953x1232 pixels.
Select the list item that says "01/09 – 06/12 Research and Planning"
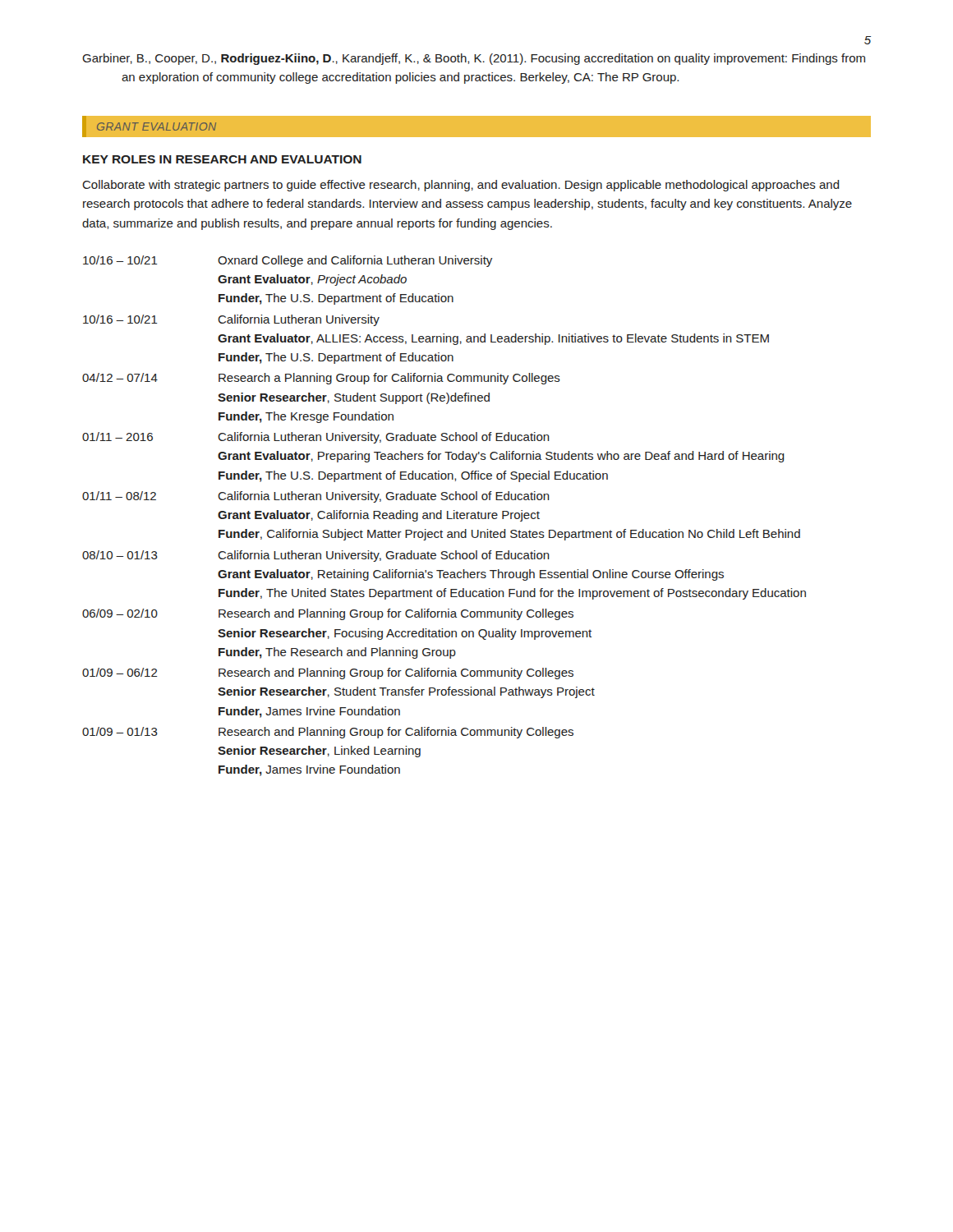pyautogui.click(x=476, y=691)
